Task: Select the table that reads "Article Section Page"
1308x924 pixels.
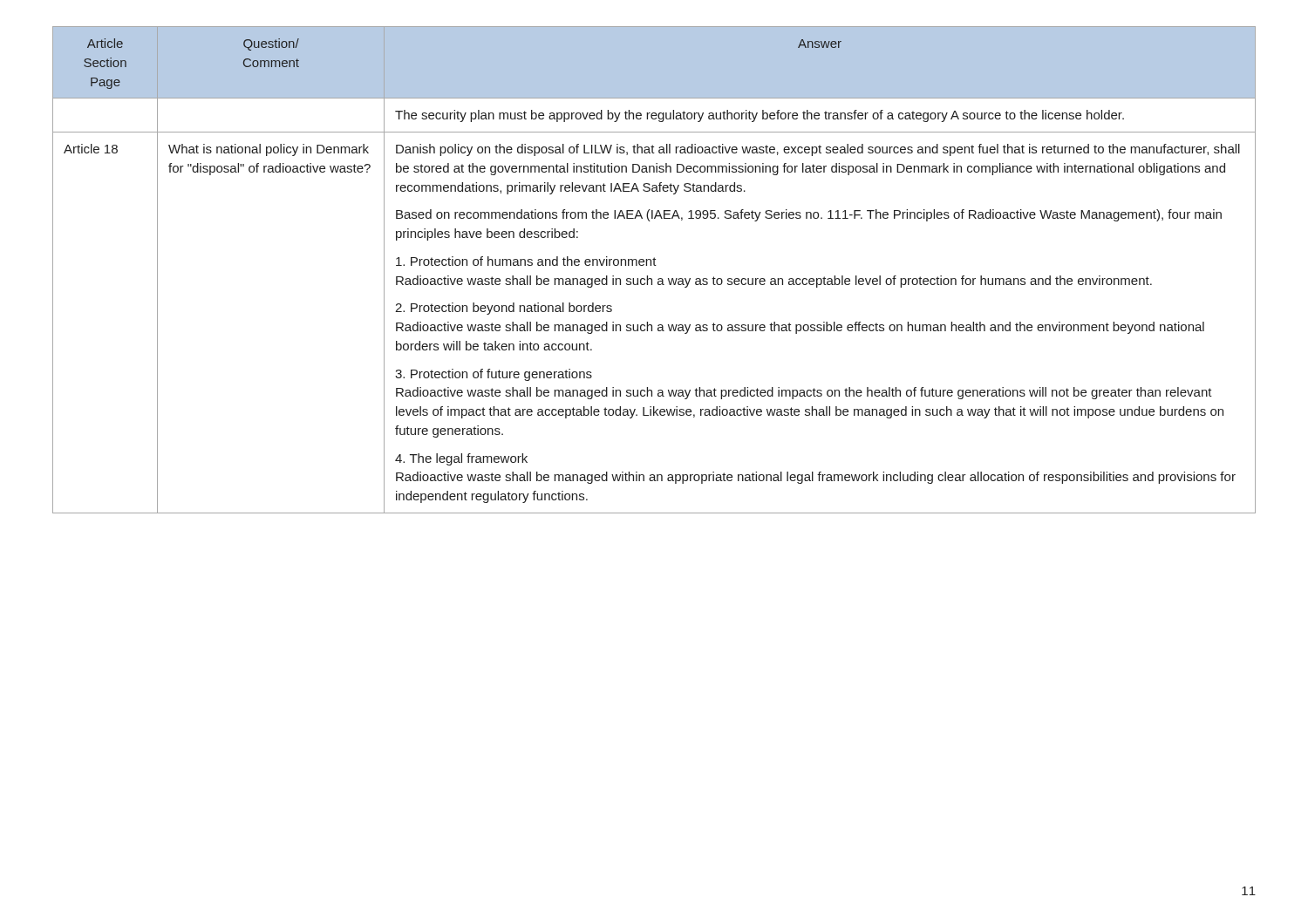Action: [x=654, y=270]
